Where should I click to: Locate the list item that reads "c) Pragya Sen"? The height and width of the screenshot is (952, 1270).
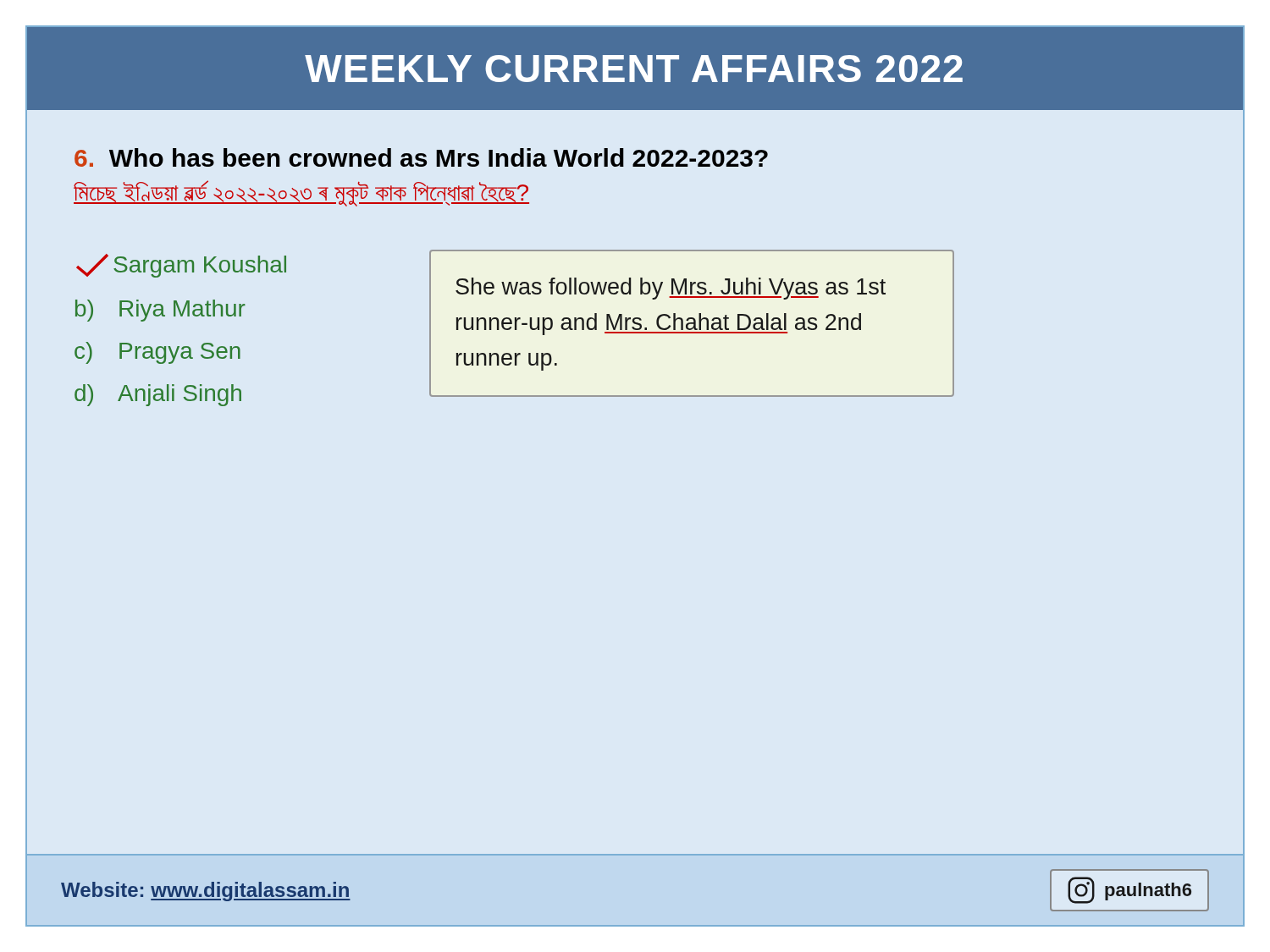click(x=158, y=351)
